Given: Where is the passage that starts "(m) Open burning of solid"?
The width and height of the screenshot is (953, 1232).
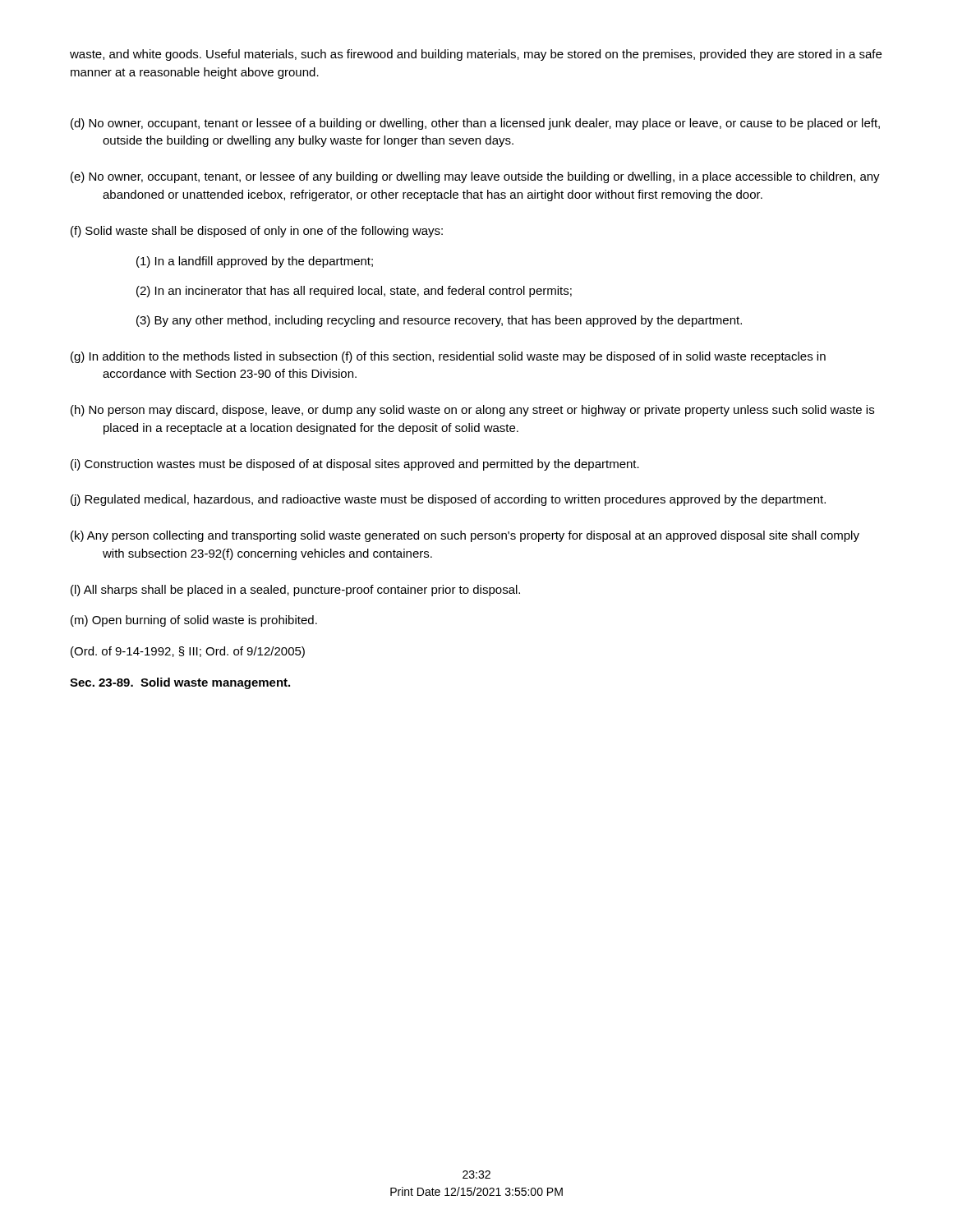Looking at the screenshot, I should coord(194,620).
